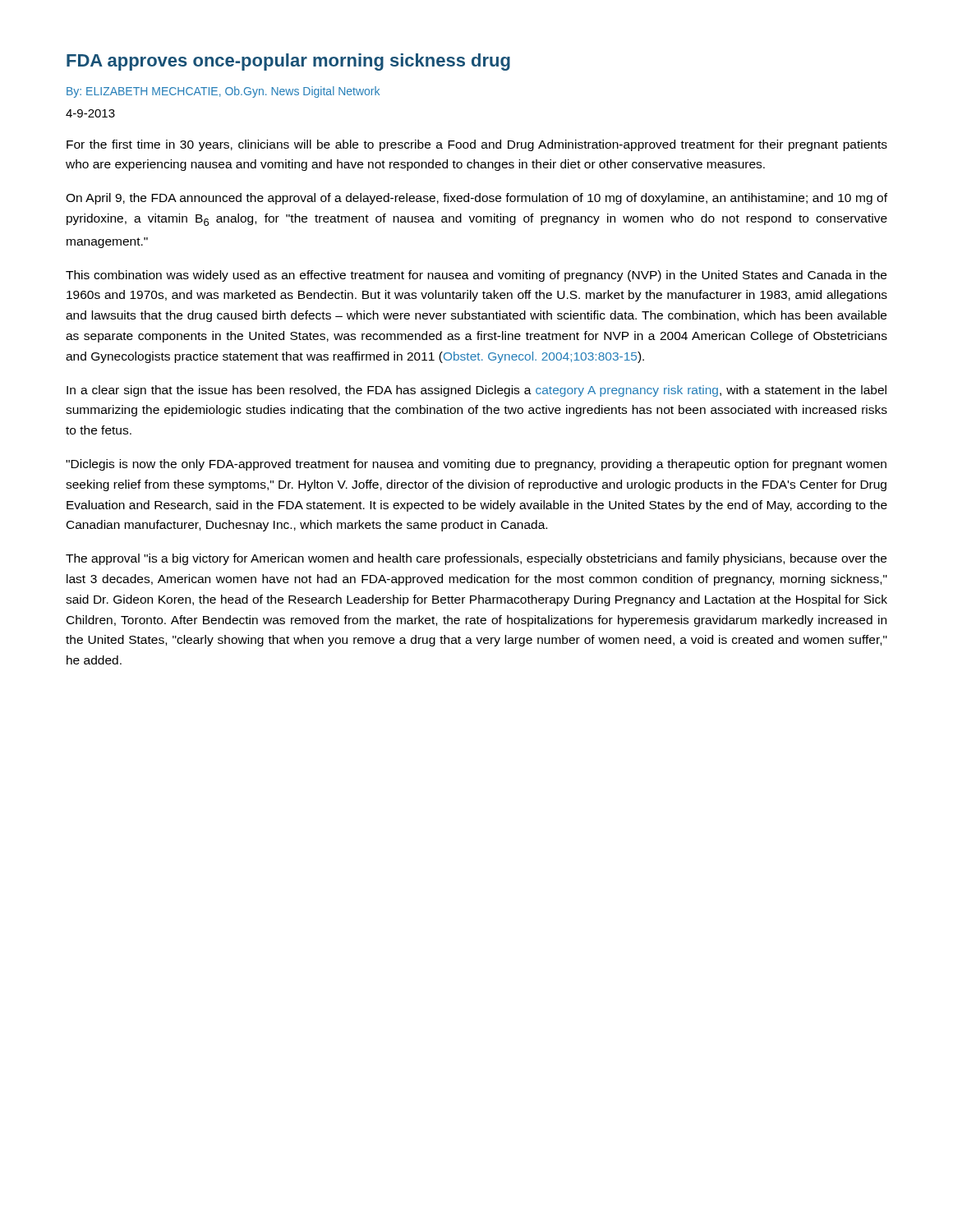Find the block starting ""Diclegis is now the only FDA-approved treatment for"

point(476,494)
